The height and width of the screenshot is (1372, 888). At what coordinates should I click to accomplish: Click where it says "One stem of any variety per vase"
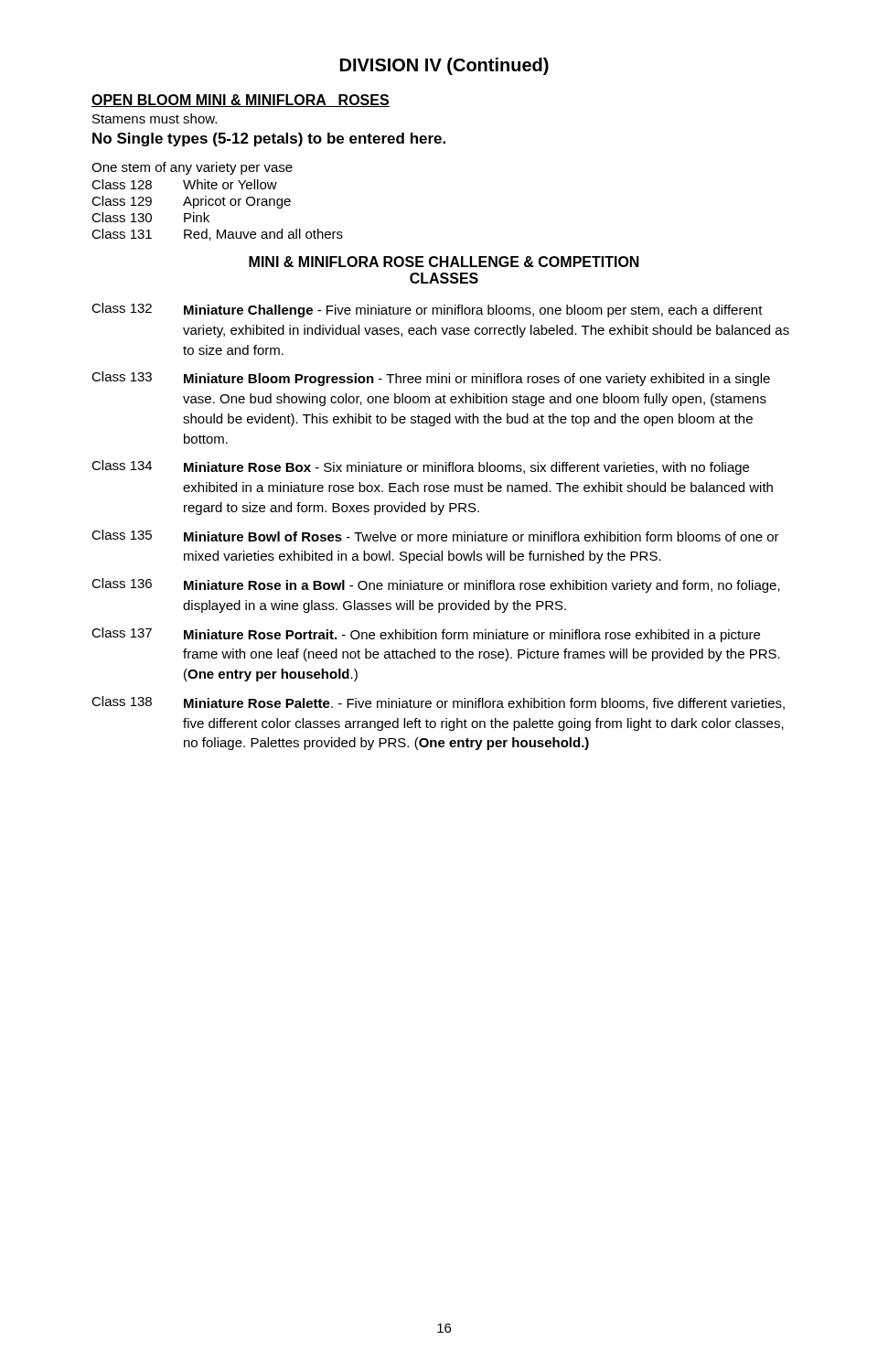tap(192, 167)
